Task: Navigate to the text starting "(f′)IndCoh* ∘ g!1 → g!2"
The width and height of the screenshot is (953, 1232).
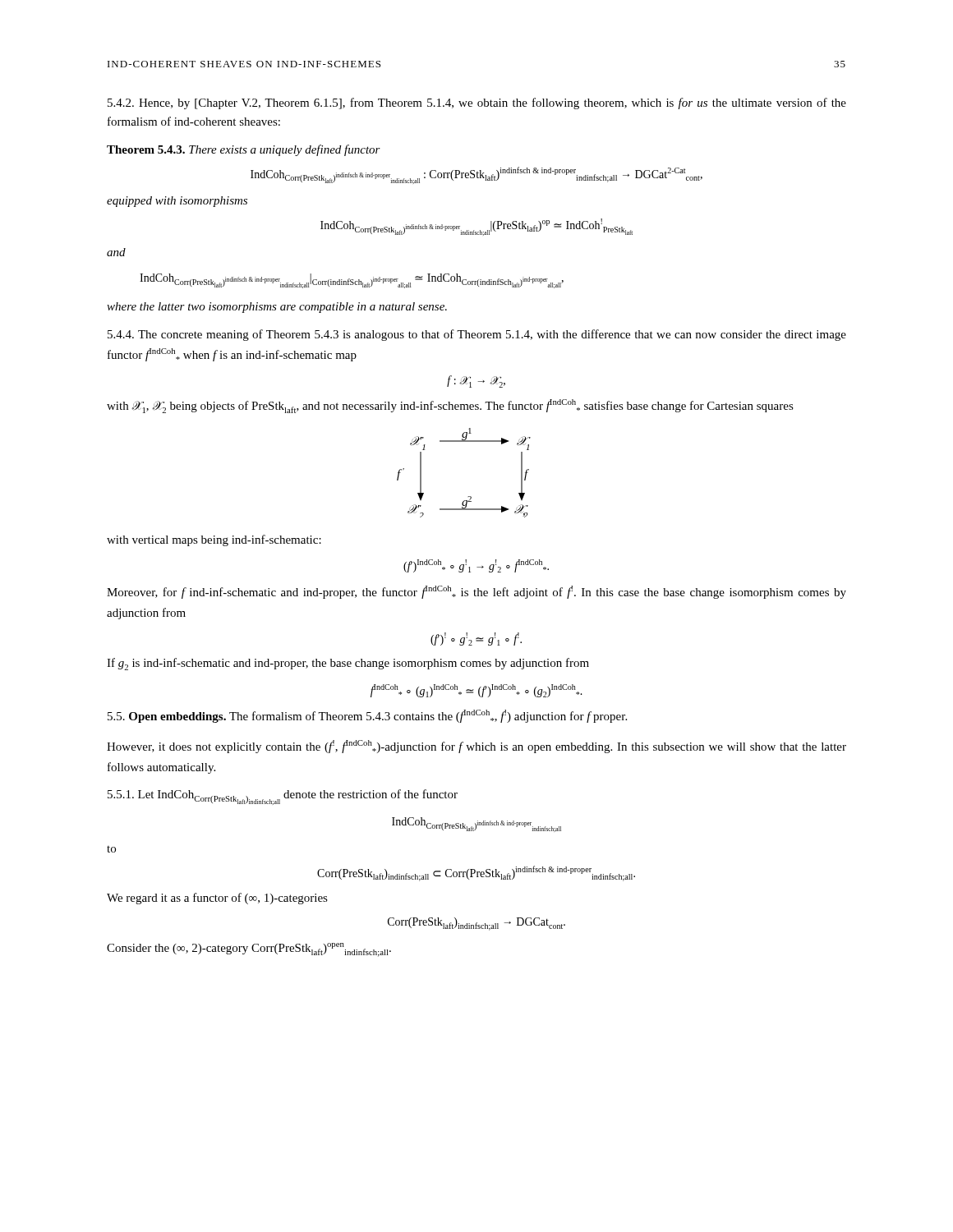Action: (x=476, y=566)
